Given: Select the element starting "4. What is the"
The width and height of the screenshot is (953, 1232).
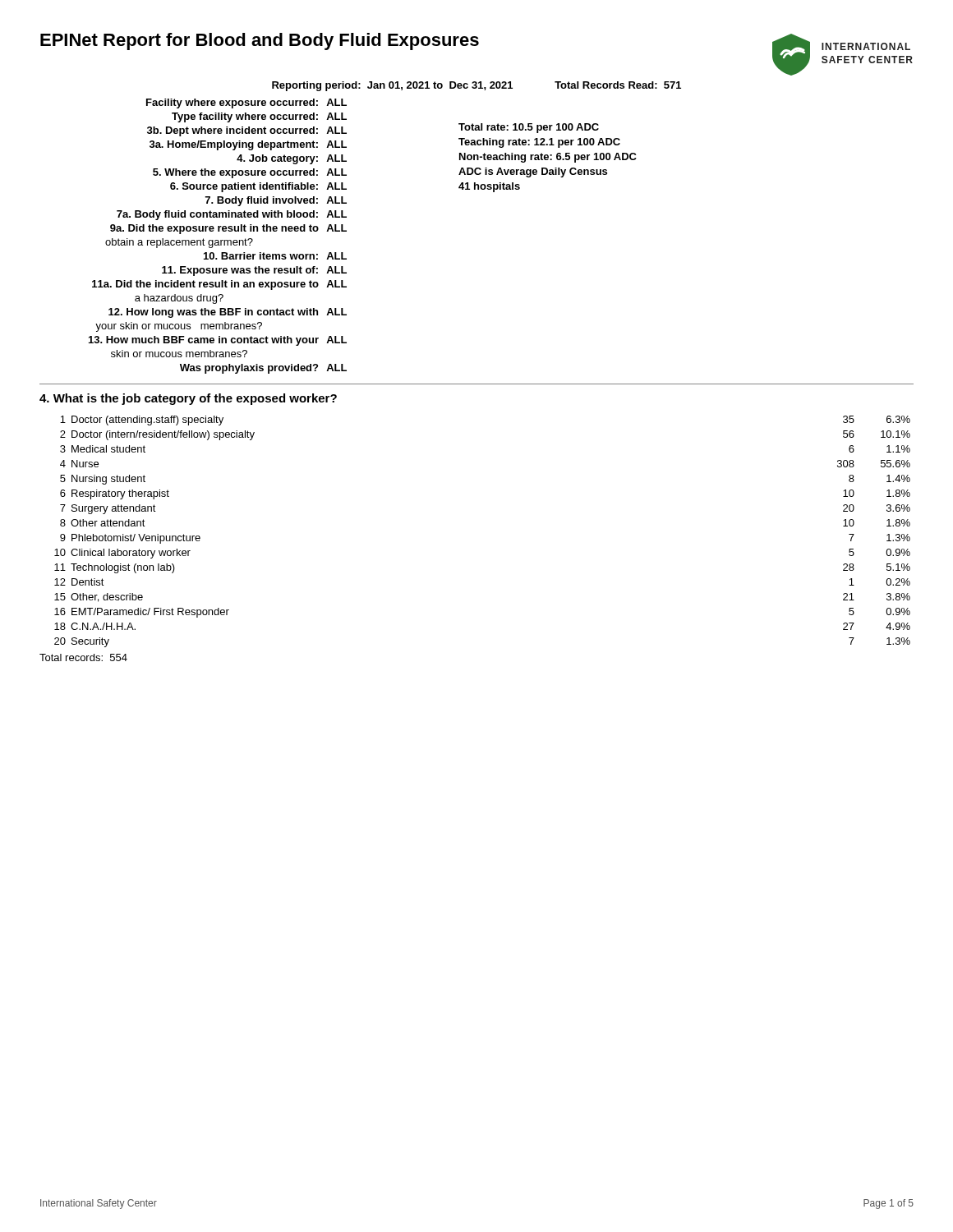Looking at the screenshot, I should pyautogui.click(x=188, y=398).
